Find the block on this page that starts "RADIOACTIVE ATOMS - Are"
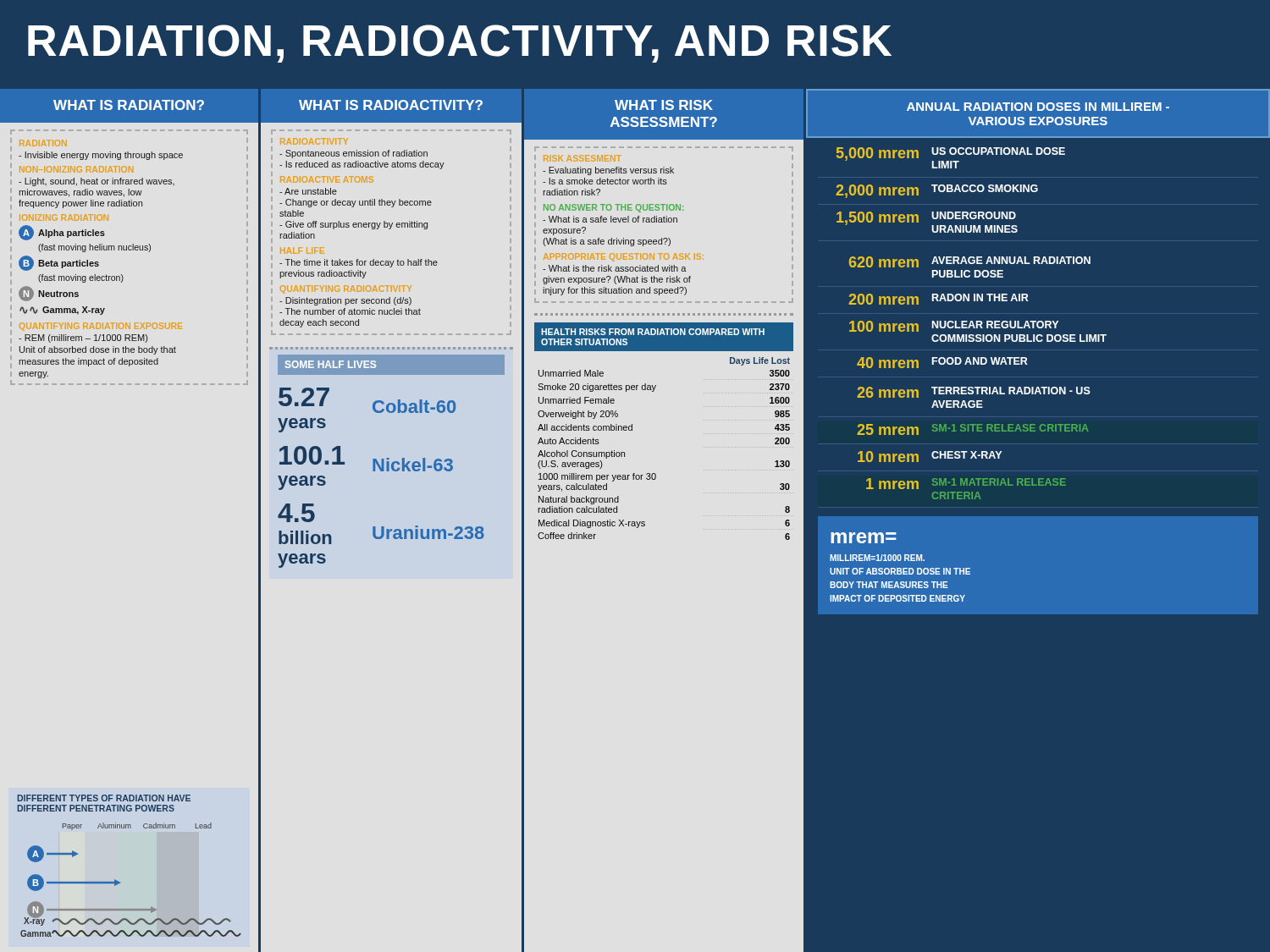 click(391, 207)
